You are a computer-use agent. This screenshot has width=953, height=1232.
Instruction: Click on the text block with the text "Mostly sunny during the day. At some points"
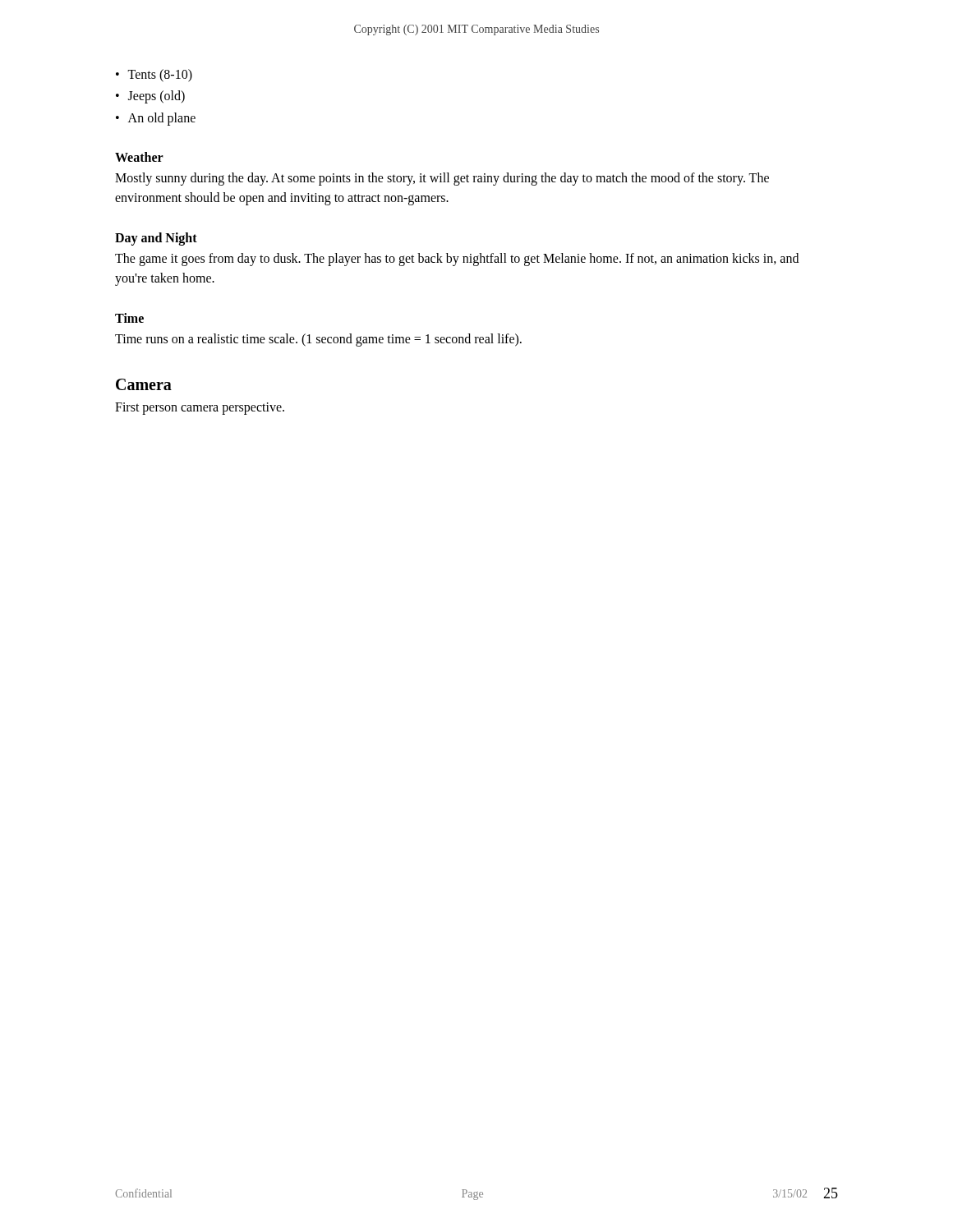442,188
